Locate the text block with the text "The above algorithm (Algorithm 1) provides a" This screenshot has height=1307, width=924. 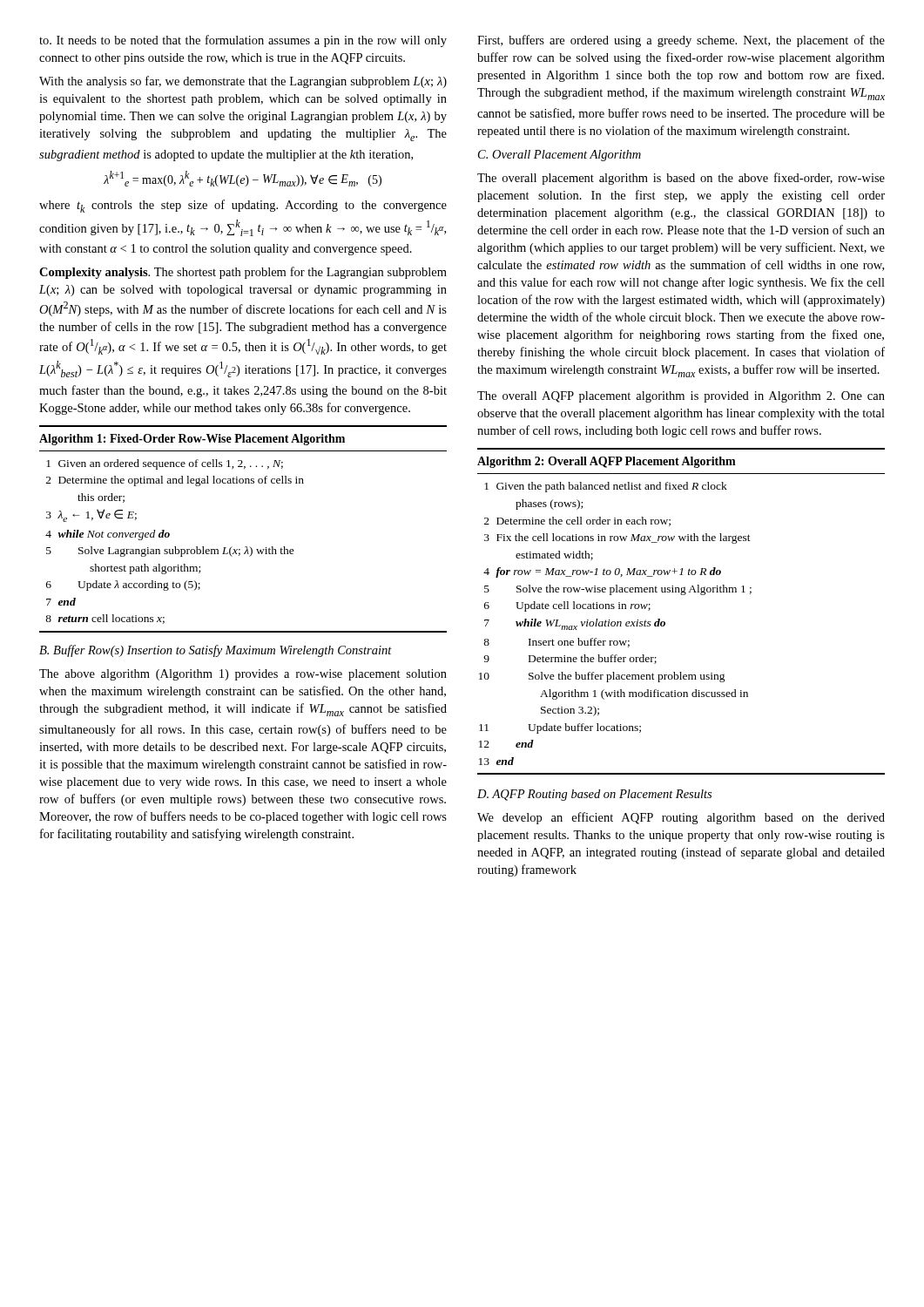point(243,753)
